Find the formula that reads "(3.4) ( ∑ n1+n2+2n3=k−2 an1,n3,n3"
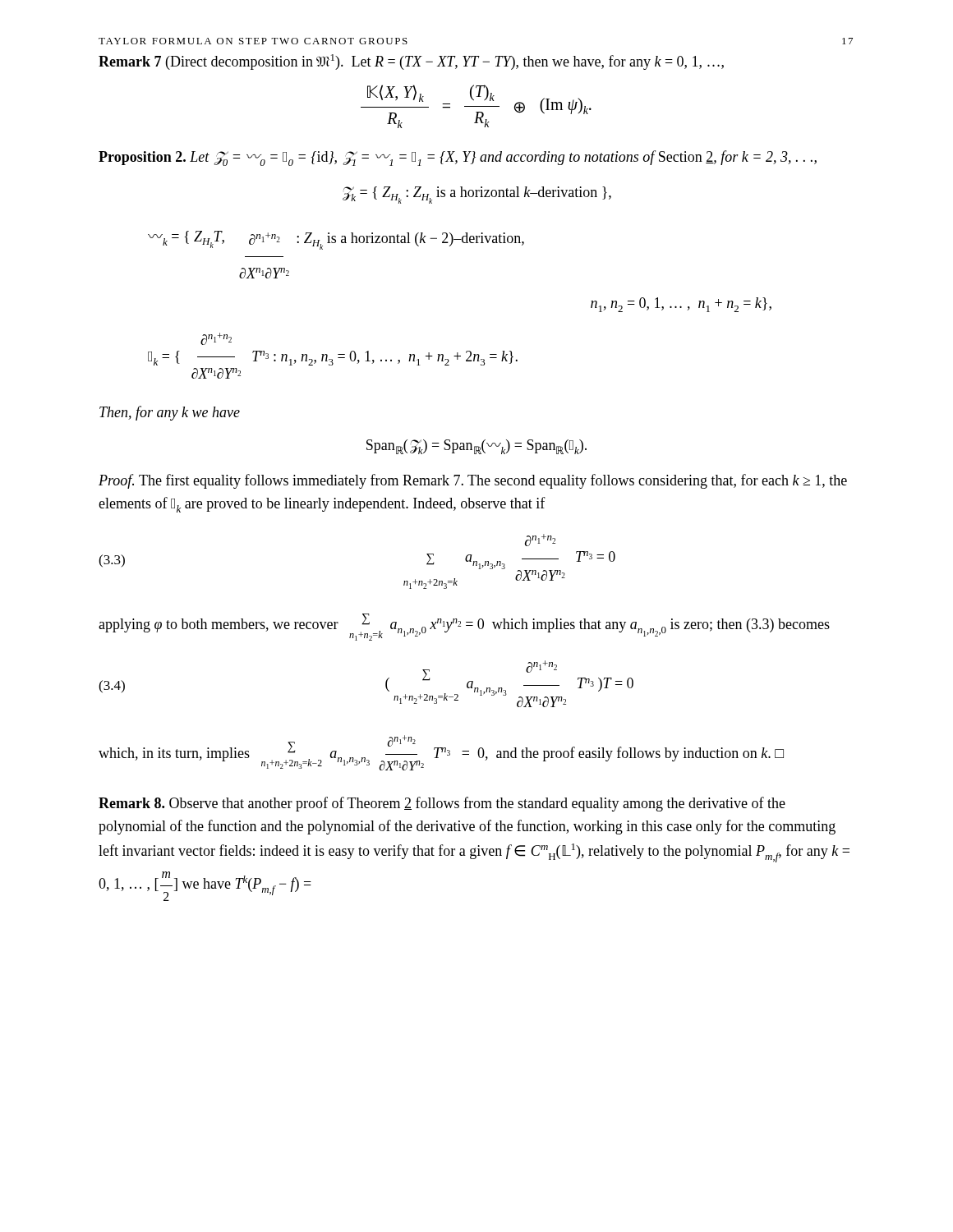The image size is (953, 1232). [x=476, y=685]
